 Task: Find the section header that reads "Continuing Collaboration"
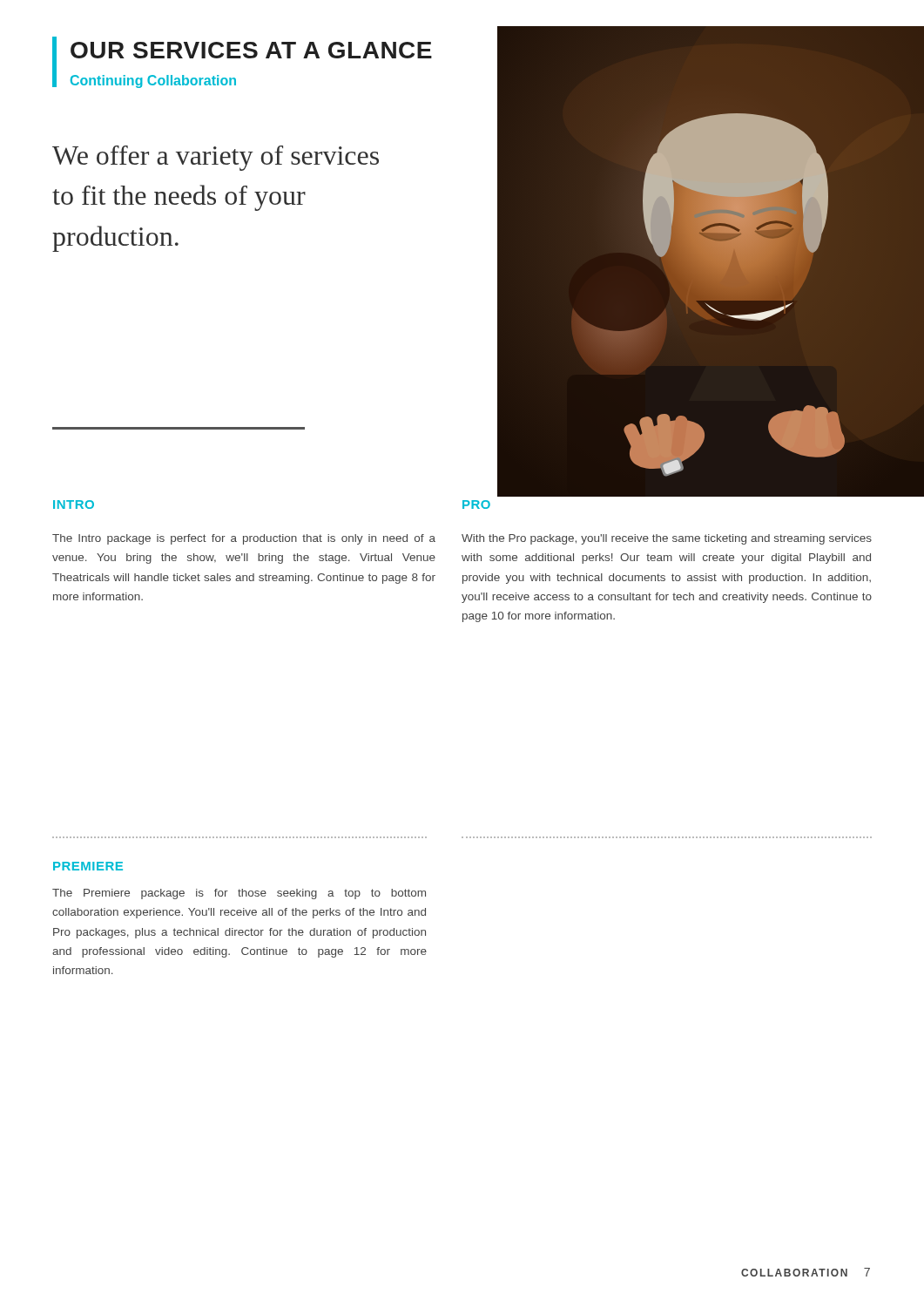point(153,81)
